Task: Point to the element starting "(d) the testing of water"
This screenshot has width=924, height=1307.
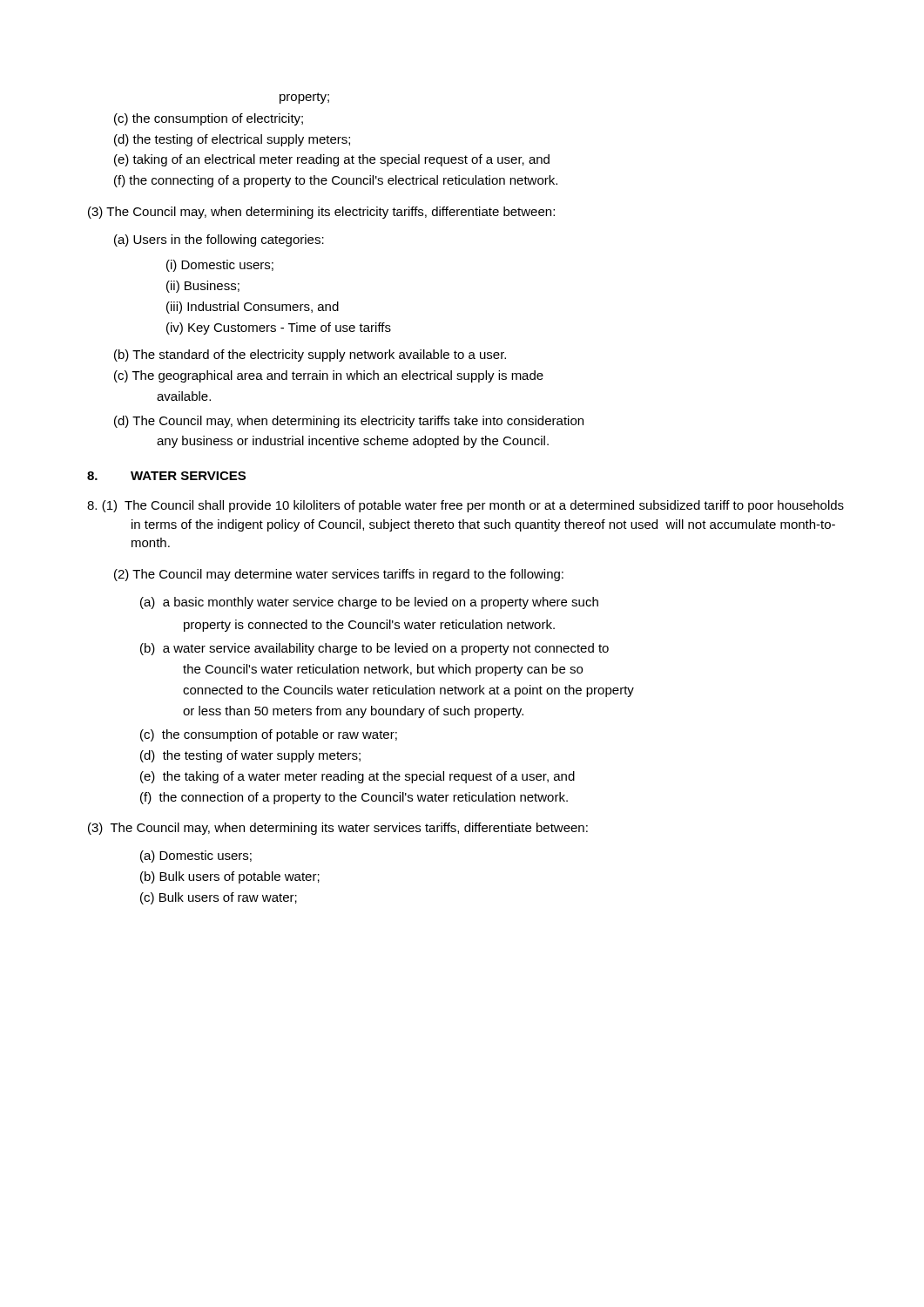Action: [x=250, y=755]
